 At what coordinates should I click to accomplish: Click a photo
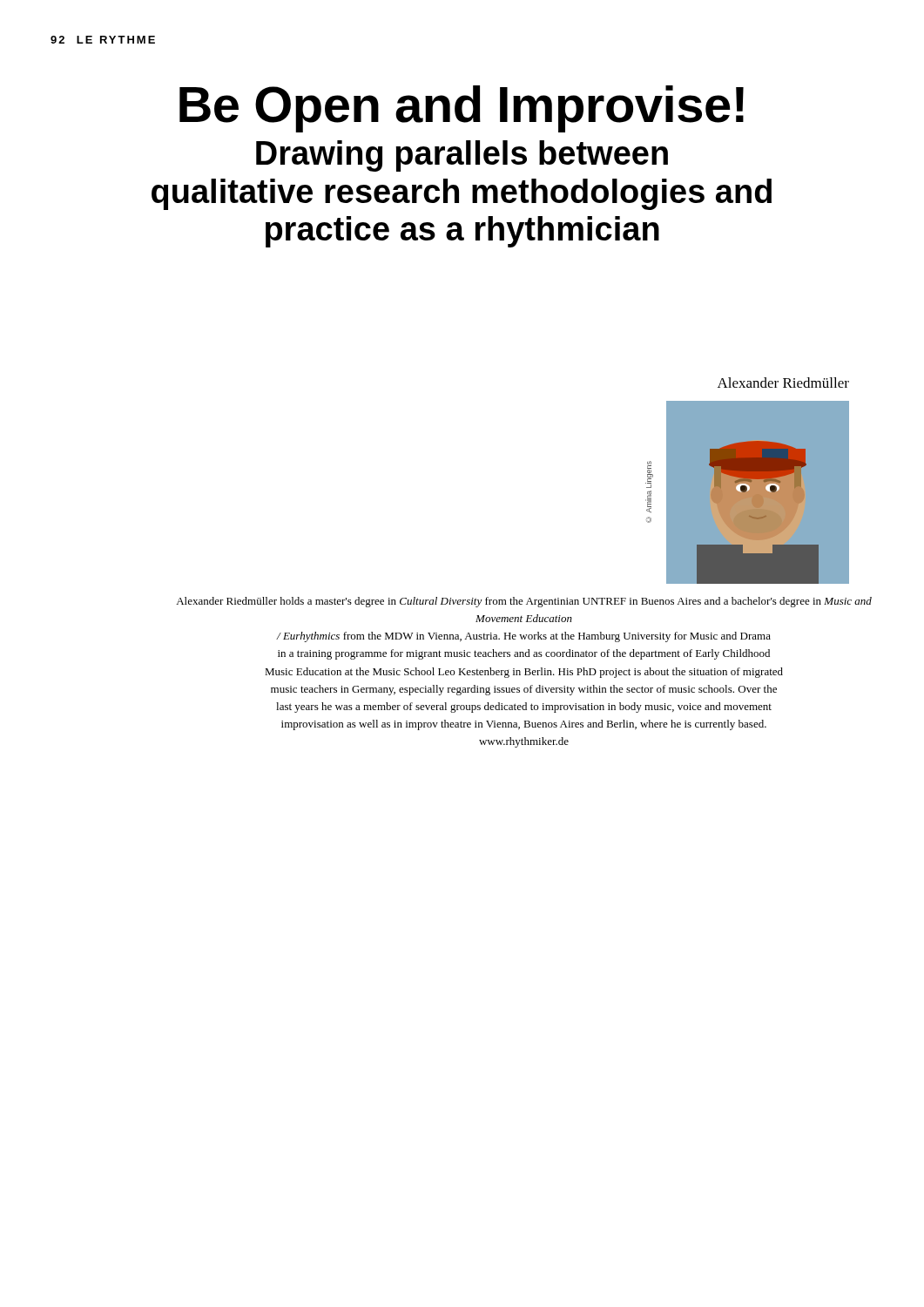click(758, 492)
